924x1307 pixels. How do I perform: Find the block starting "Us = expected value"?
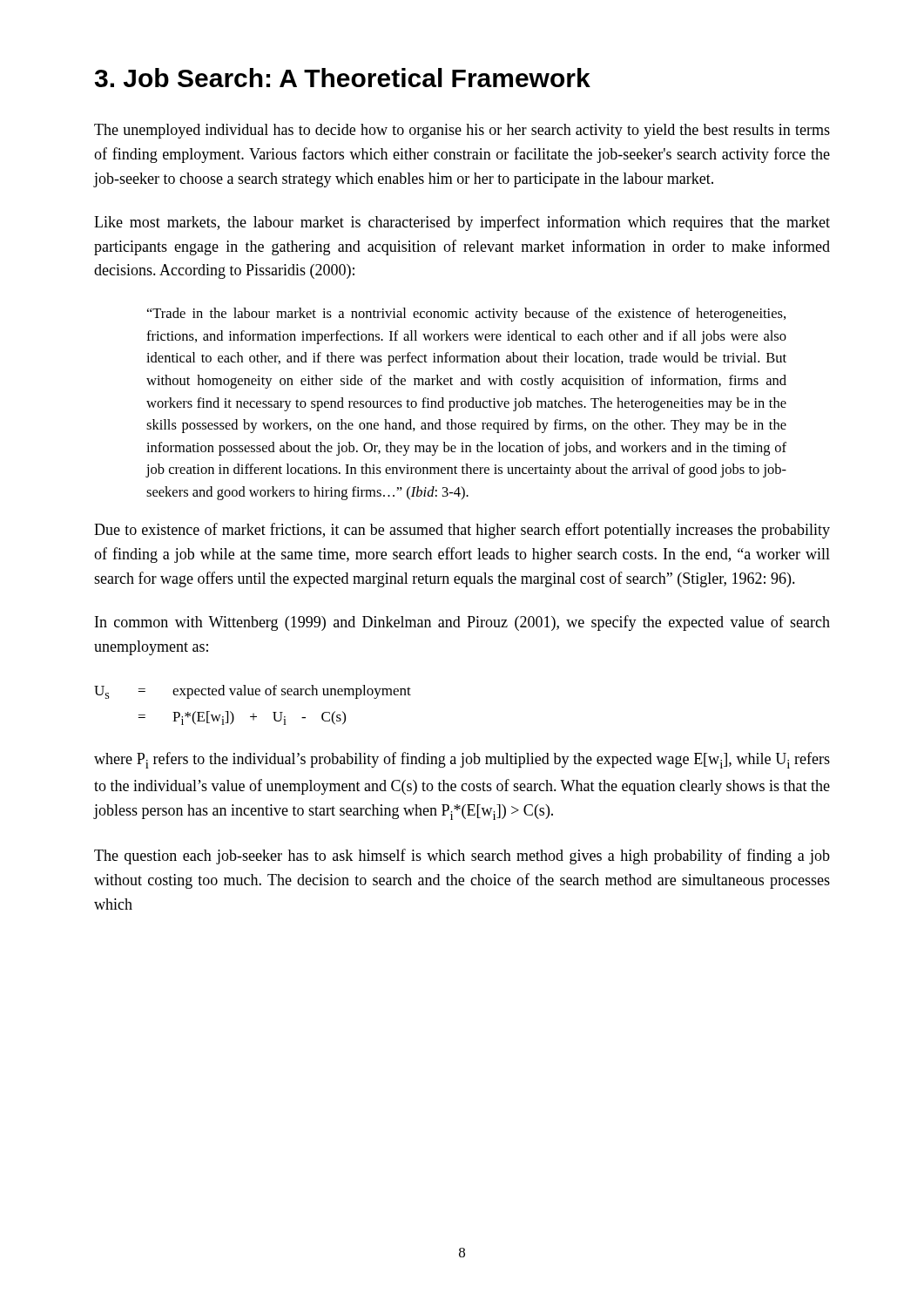258,705
